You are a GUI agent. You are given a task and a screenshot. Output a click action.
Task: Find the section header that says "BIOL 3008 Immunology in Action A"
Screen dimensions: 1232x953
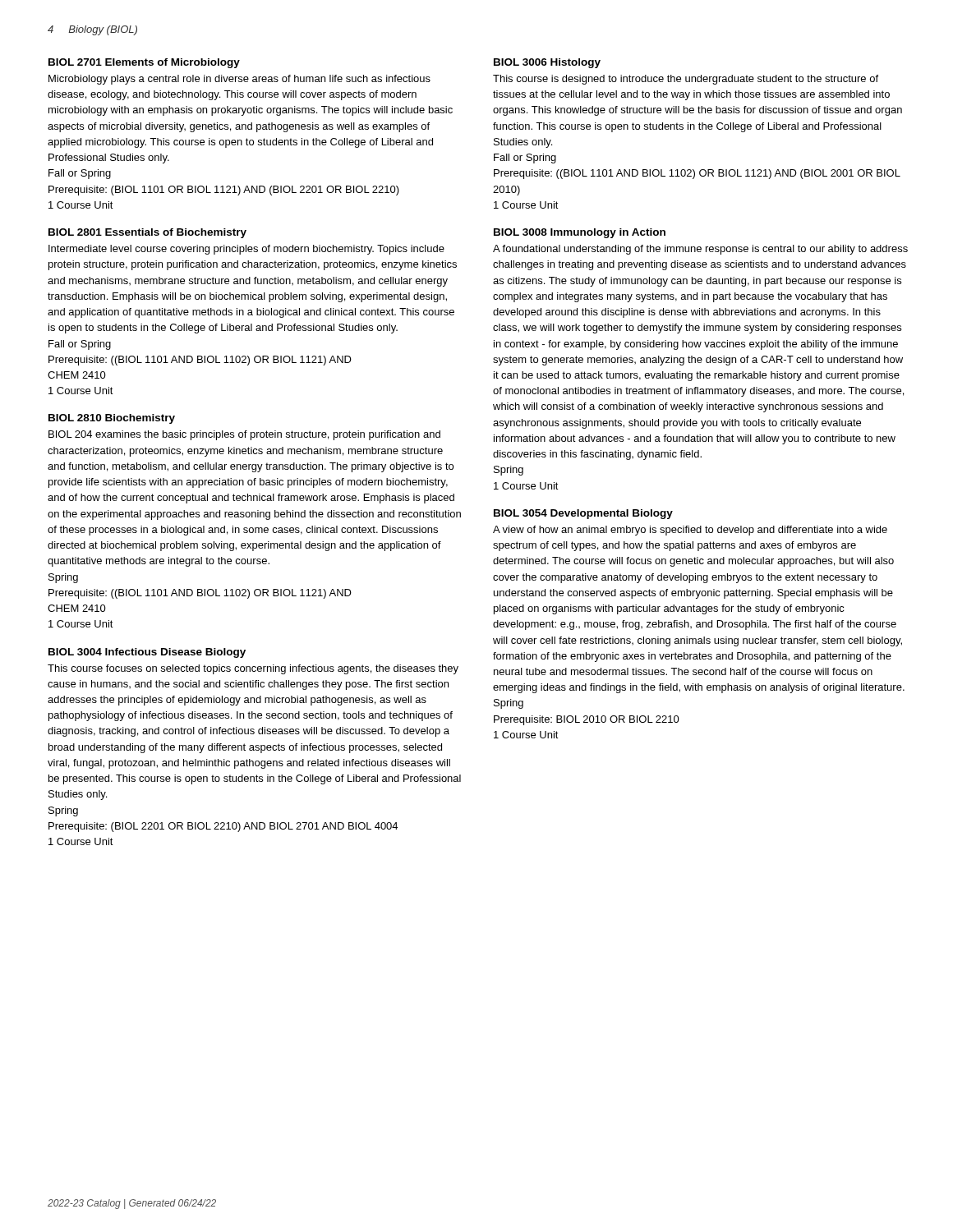click(701, 360)
